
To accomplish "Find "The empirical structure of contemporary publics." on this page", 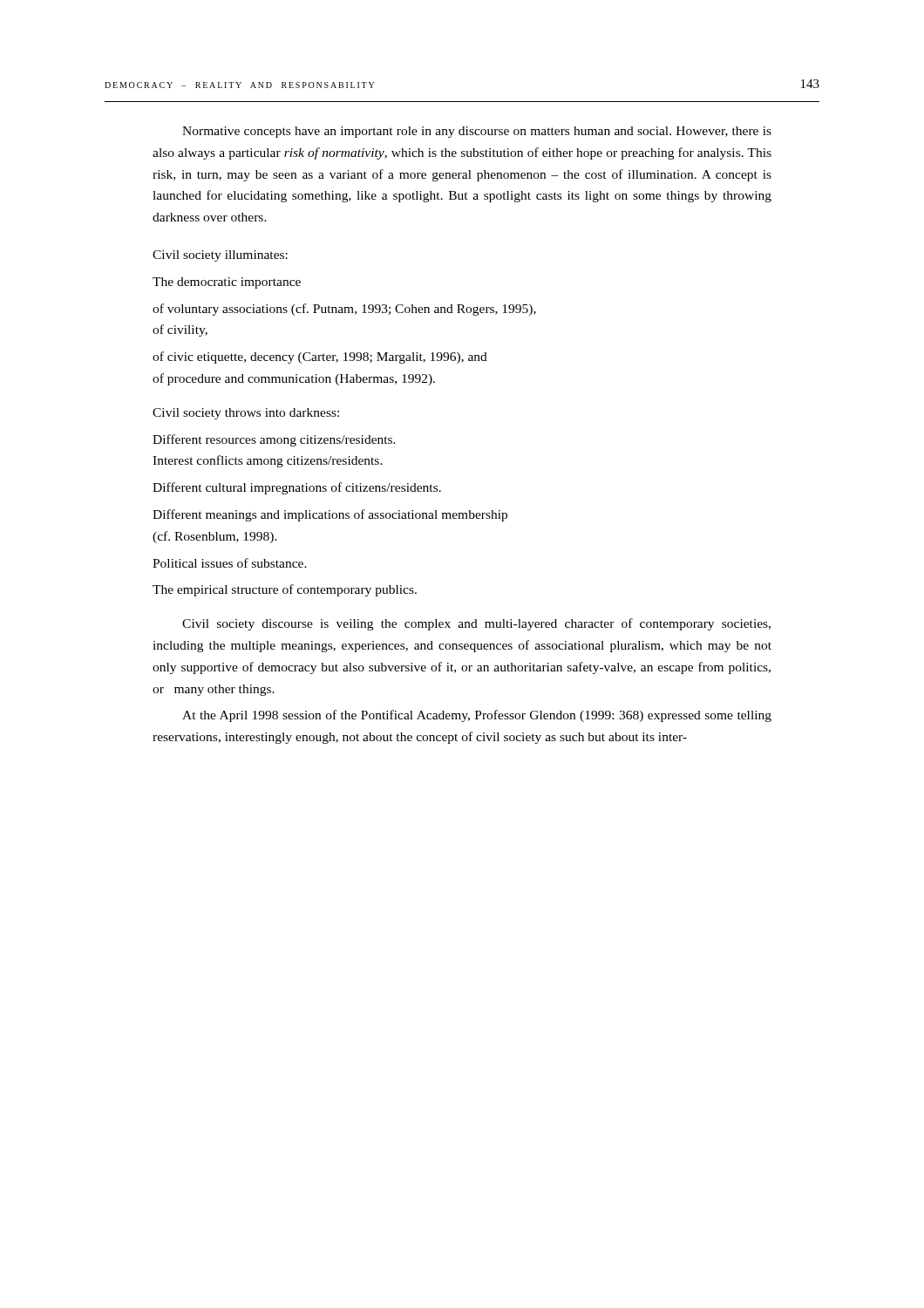I will pos(285,589).
